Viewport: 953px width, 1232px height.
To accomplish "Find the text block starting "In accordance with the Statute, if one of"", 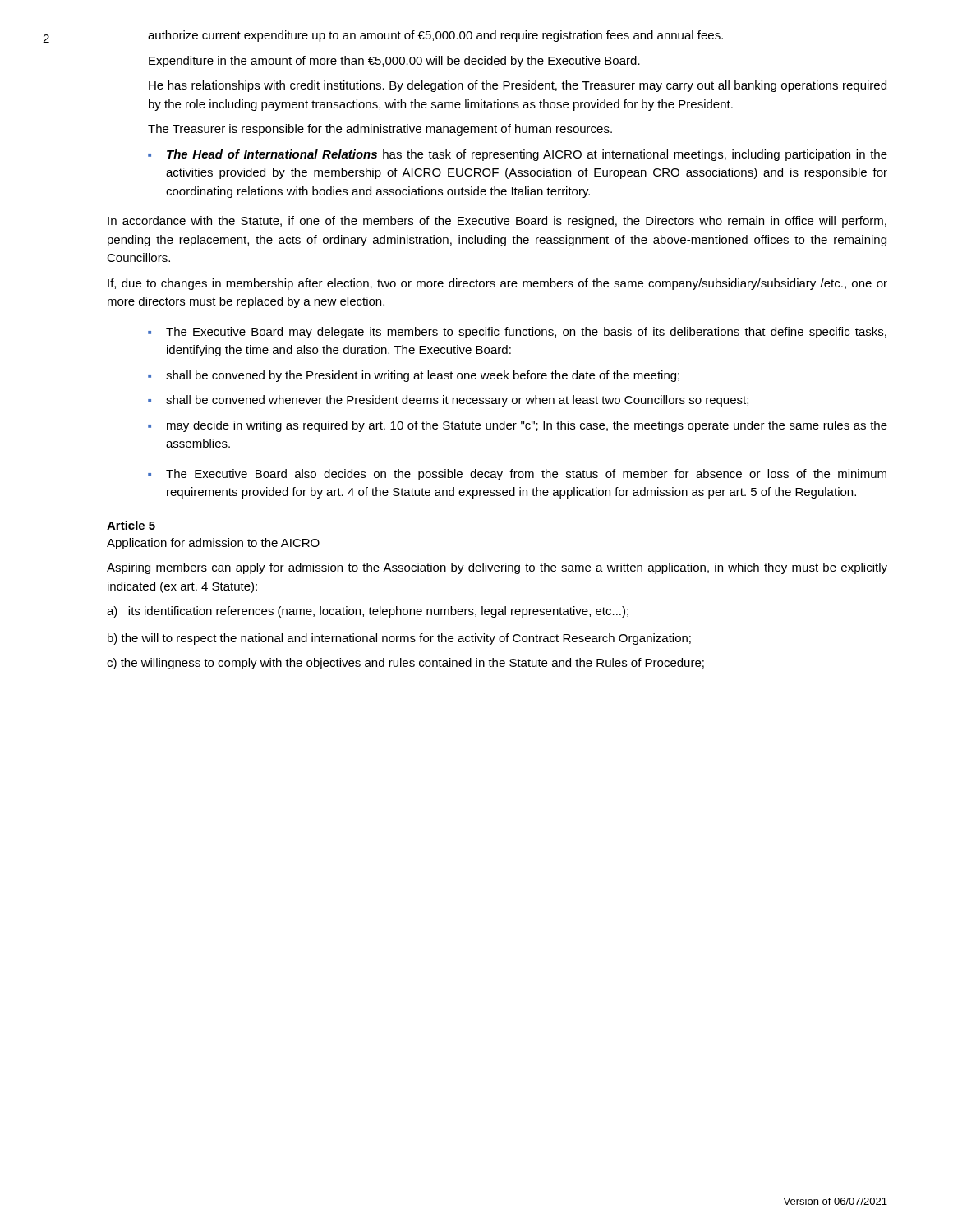I will (x=497, y=239).
